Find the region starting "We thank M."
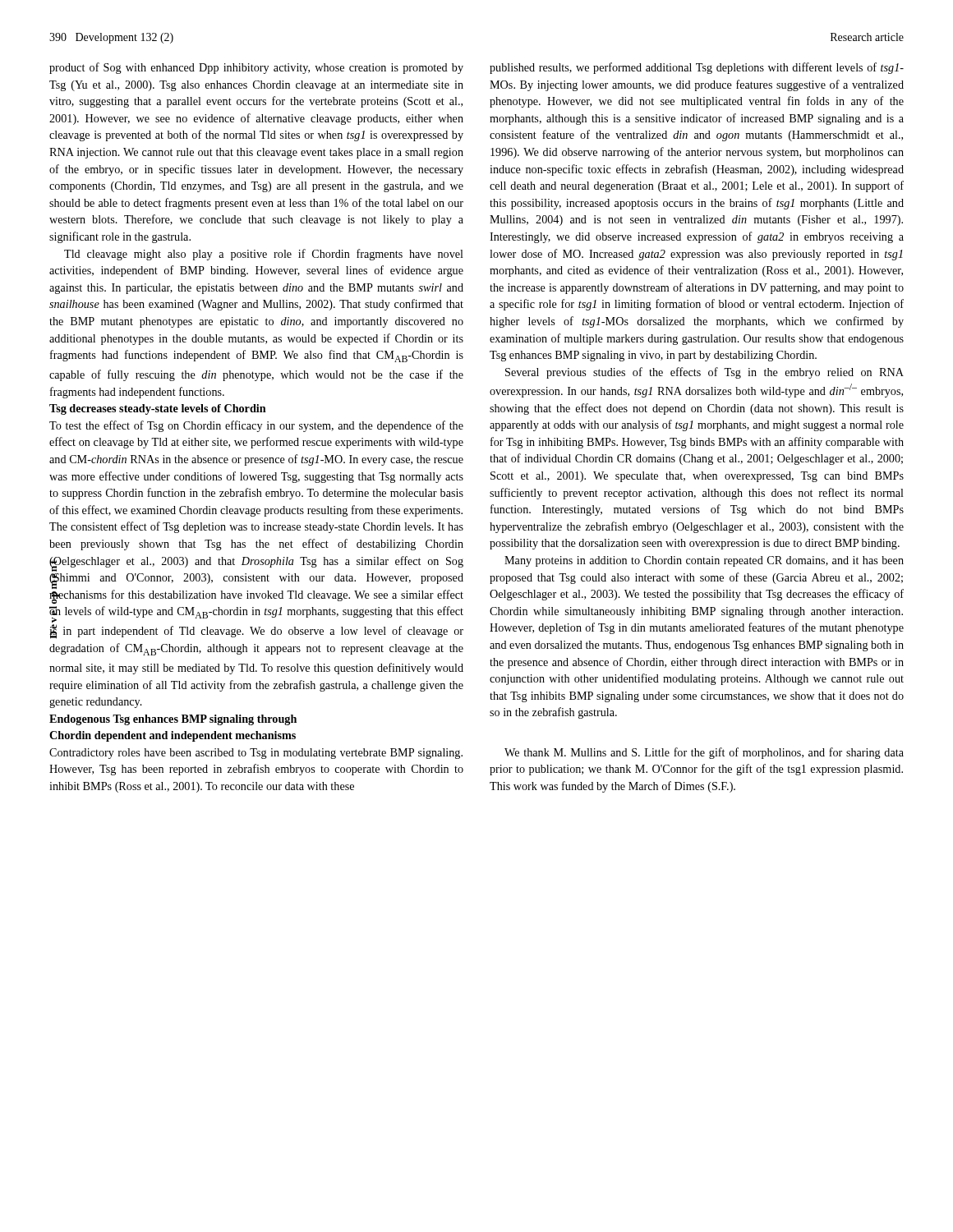Viewport: 953px width, 1232px height. (697, 769)
